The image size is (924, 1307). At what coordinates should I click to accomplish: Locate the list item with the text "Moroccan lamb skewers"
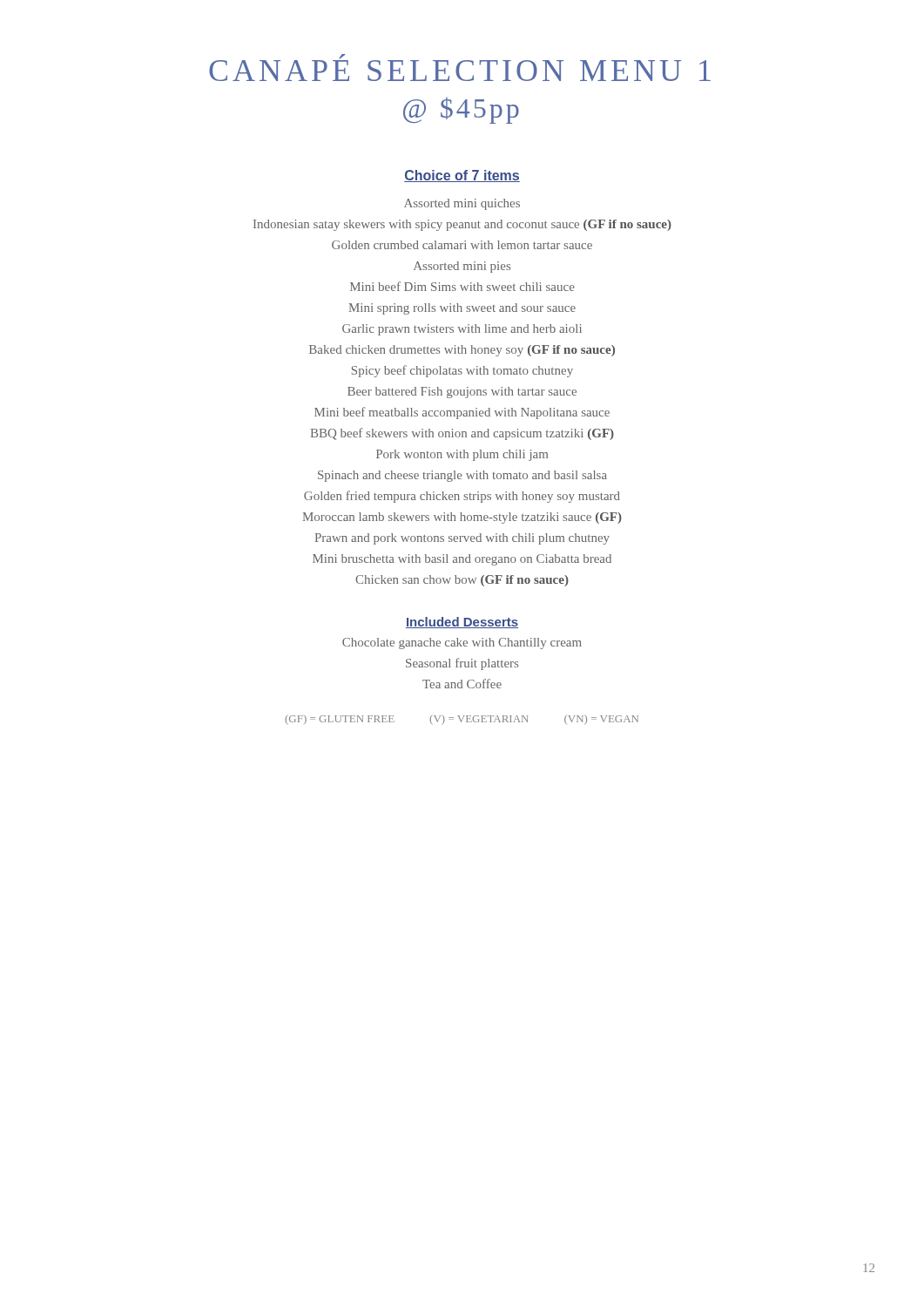462,517
